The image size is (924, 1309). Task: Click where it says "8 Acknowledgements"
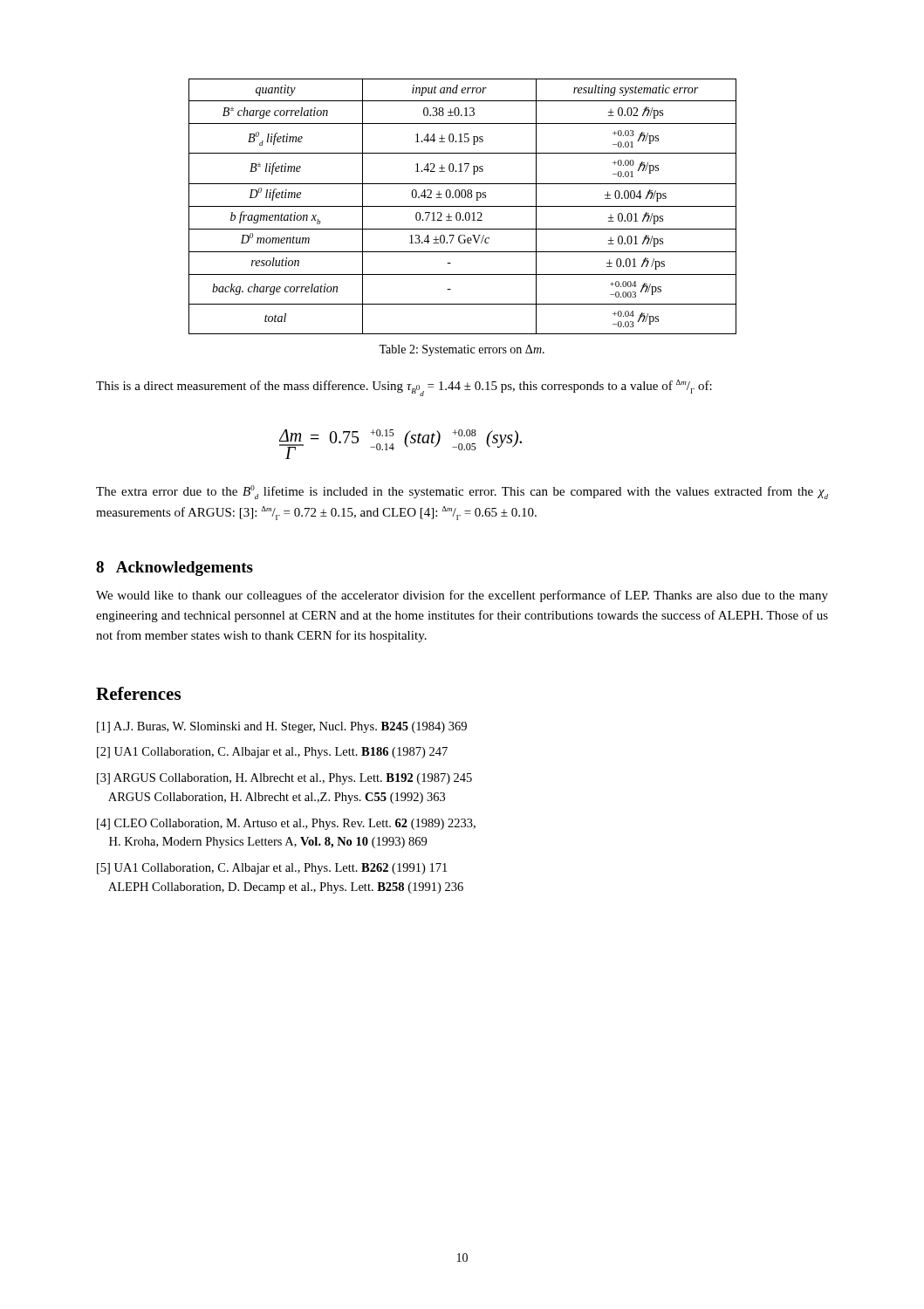pyautogui.click(x=174, y=567)
